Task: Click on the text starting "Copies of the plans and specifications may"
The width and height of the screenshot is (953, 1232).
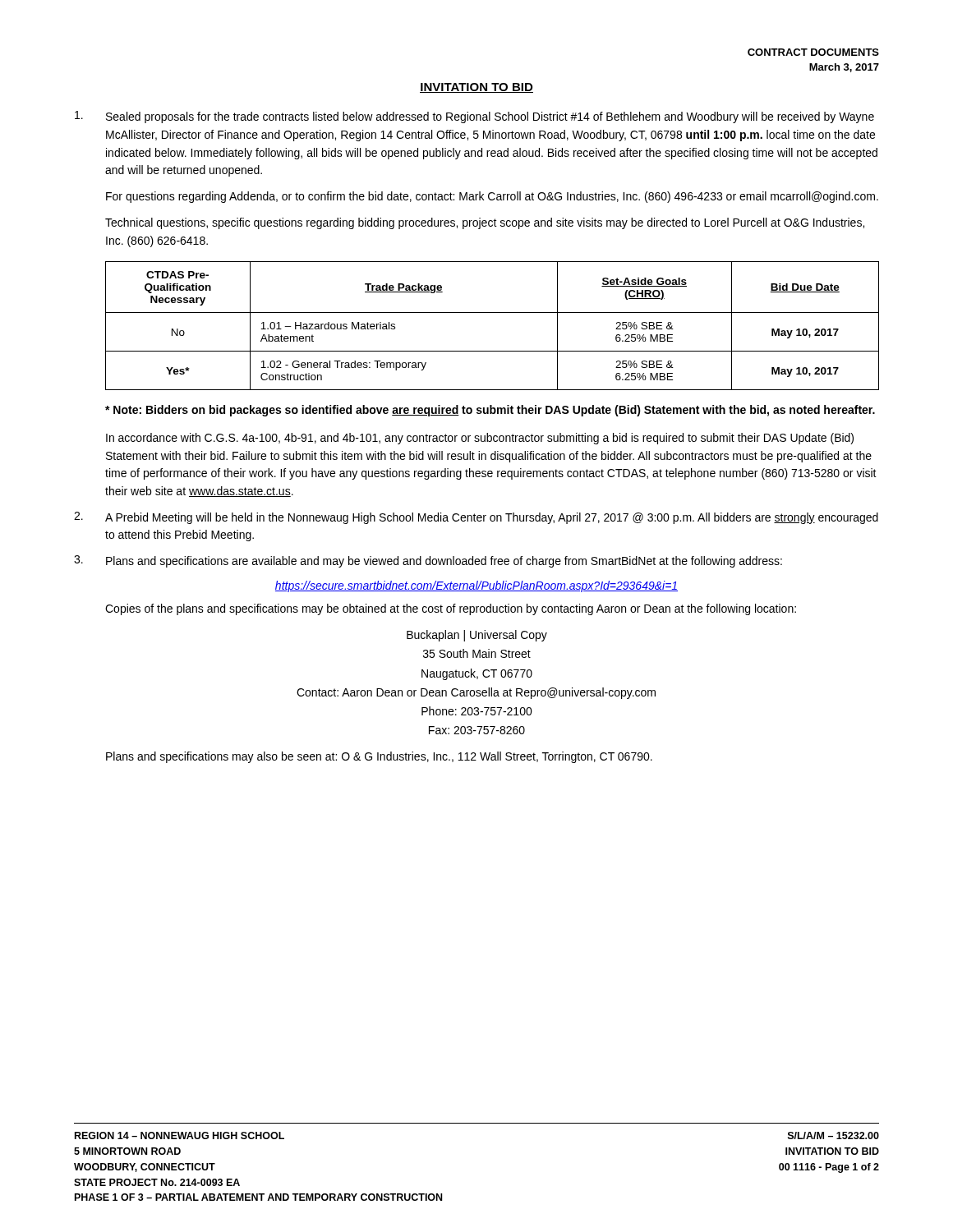Action: (451, 608)
